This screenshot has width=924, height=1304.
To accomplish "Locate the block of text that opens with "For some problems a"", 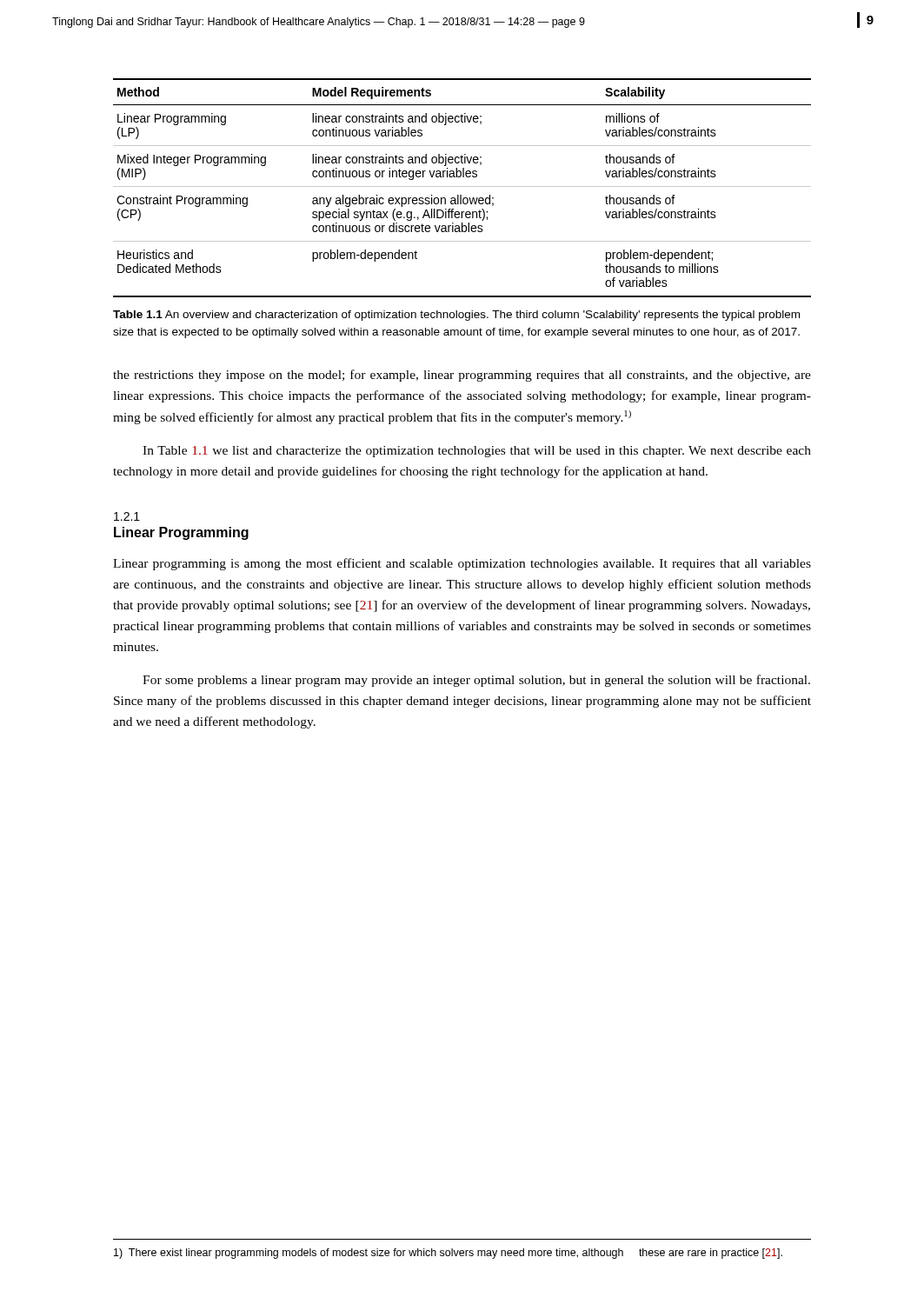I will (x=462, y=701).
